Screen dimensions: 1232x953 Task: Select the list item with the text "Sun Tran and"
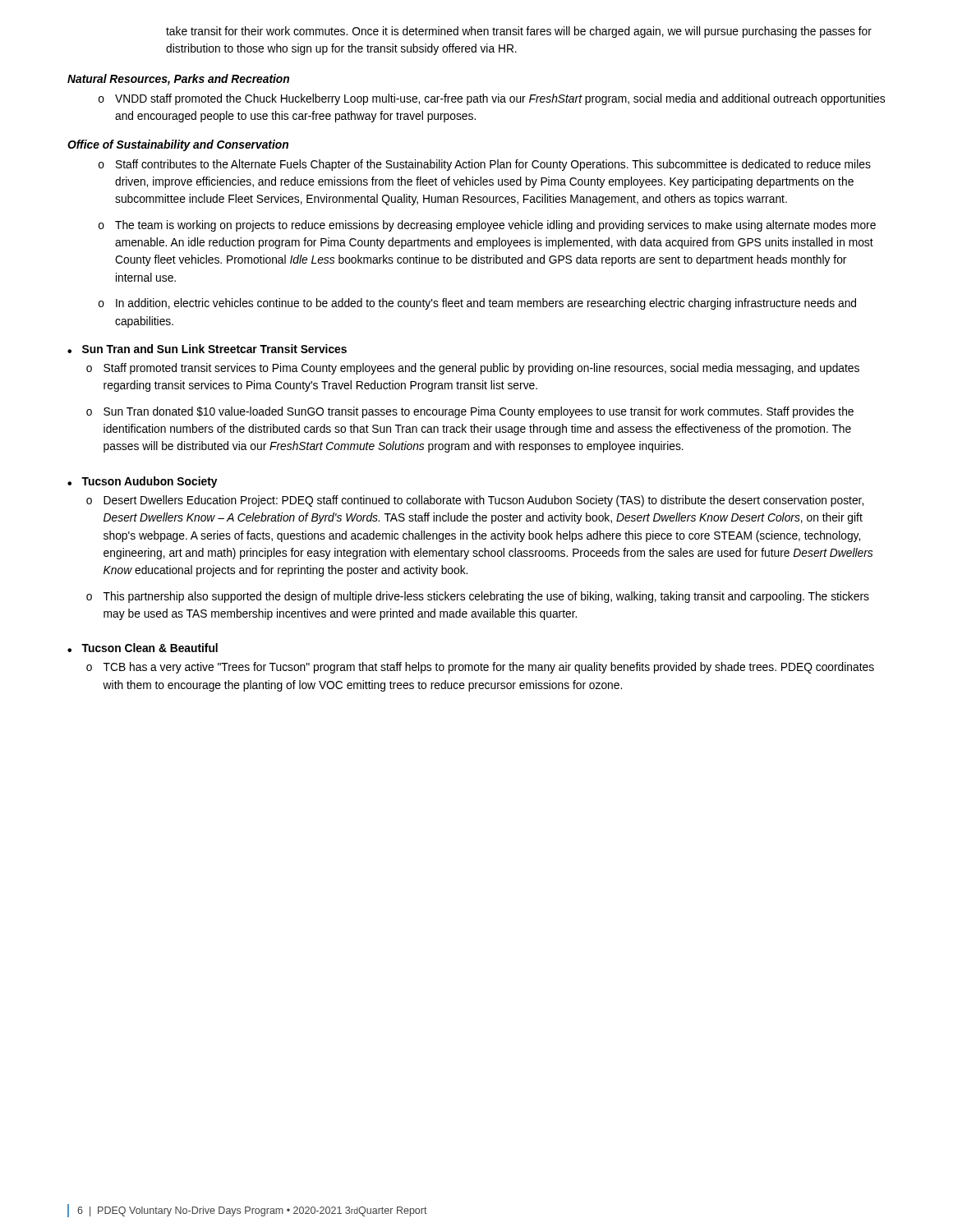click(214, 349)
